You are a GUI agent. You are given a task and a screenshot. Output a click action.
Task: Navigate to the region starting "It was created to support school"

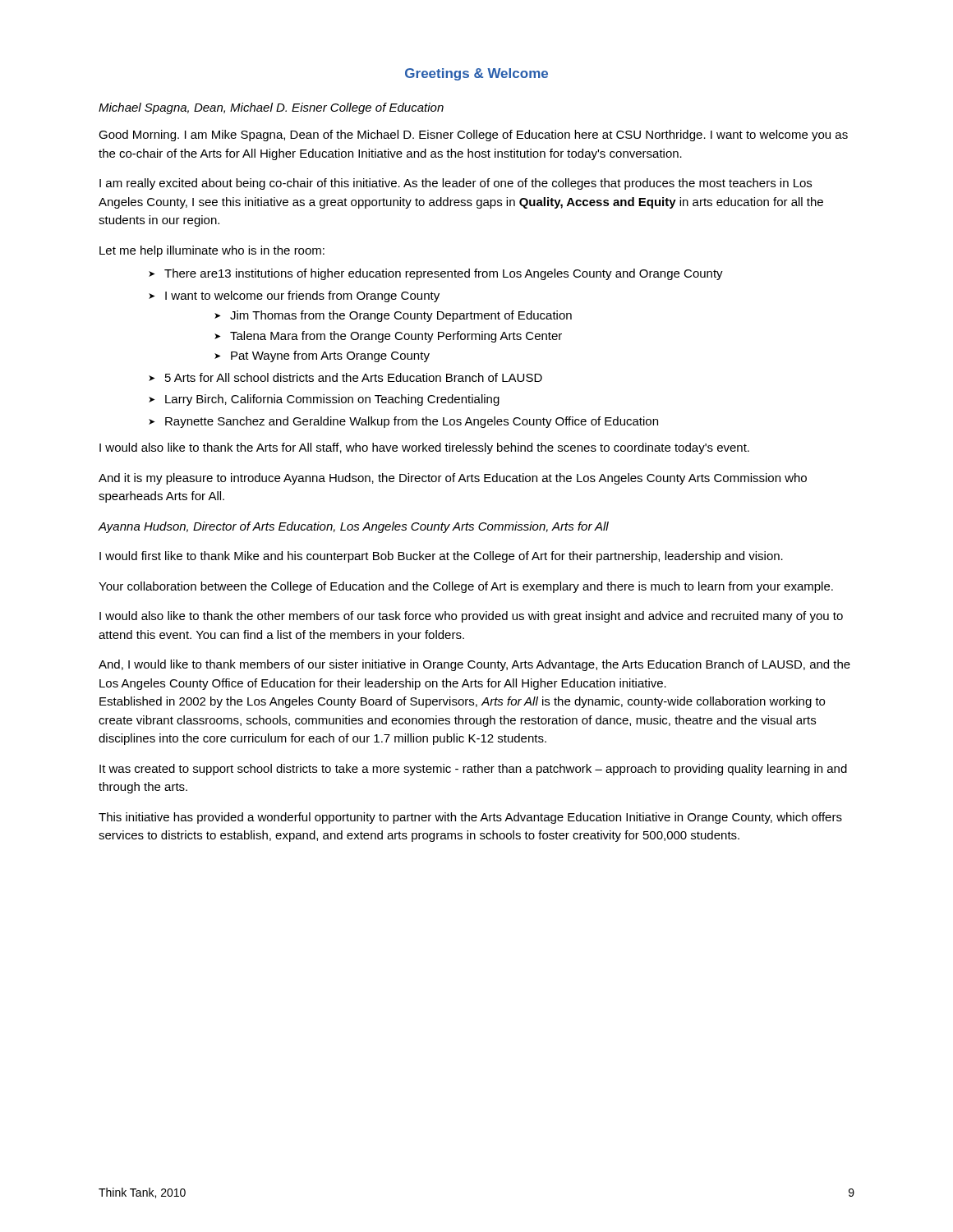tap(473, 777)
